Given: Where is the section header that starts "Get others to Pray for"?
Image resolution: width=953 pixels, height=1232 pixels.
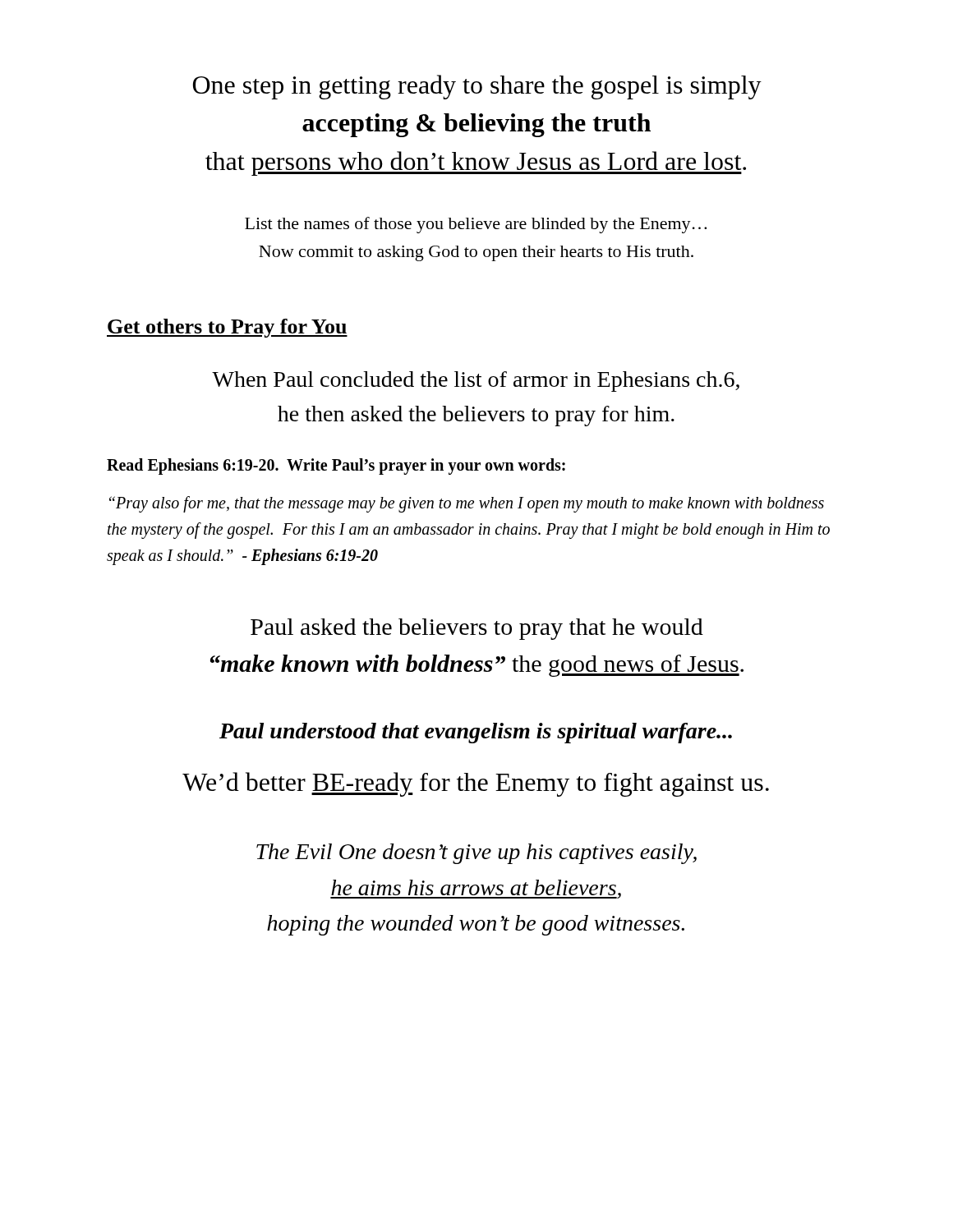Looking at the screenshot, I should 227,327.
